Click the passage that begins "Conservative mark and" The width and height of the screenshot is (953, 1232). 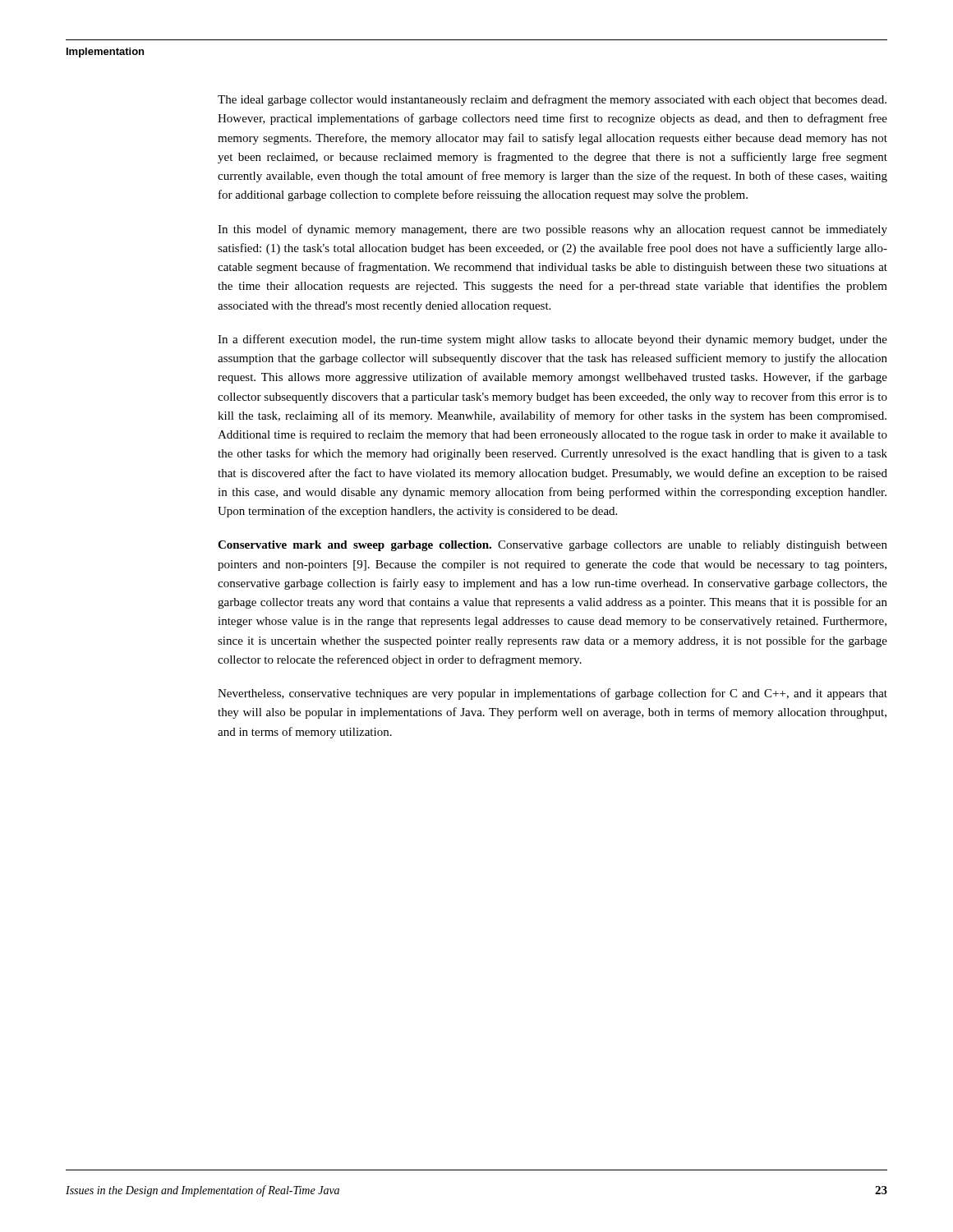(552, 602)
